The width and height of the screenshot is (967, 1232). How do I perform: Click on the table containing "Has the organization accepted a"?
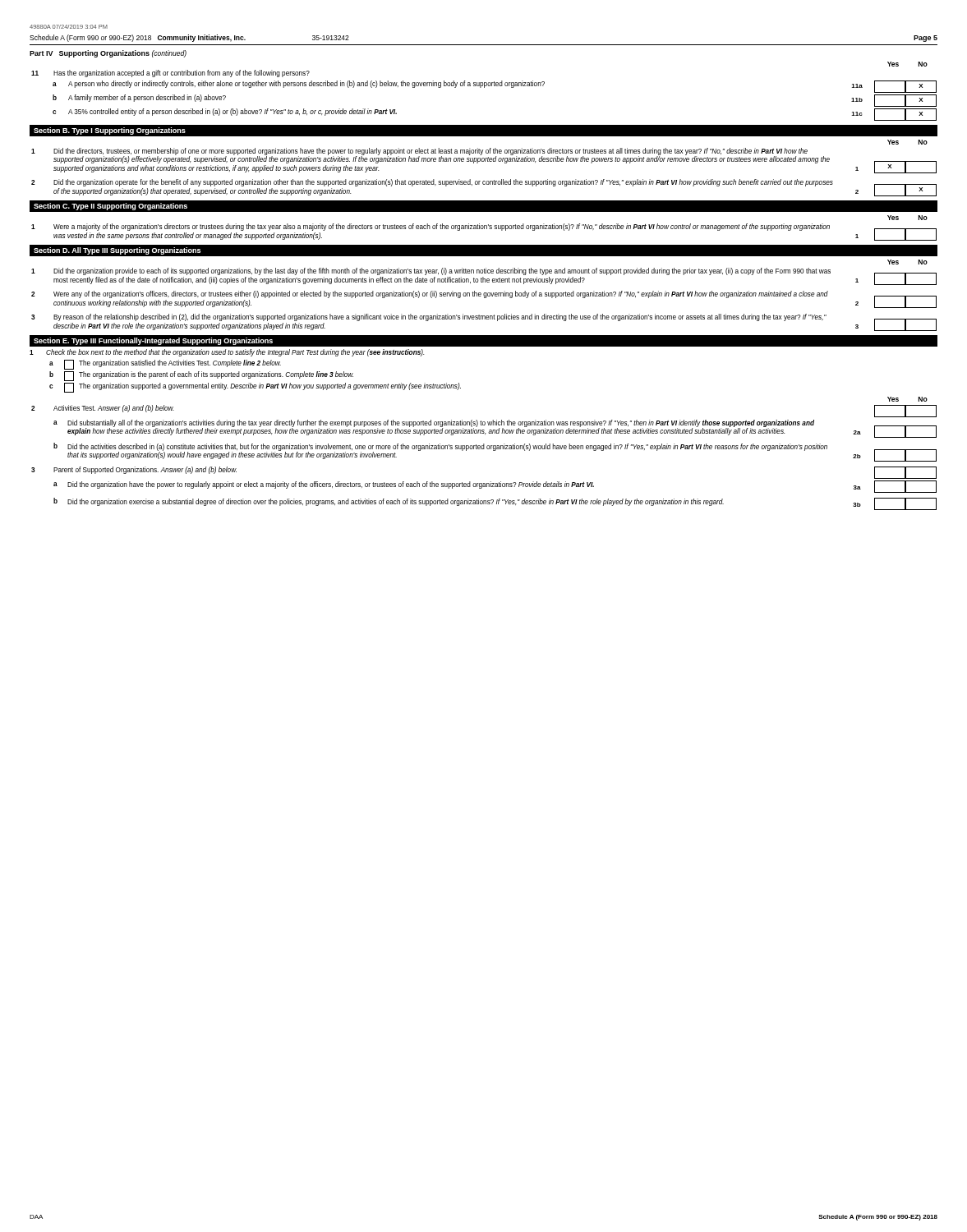484,95
